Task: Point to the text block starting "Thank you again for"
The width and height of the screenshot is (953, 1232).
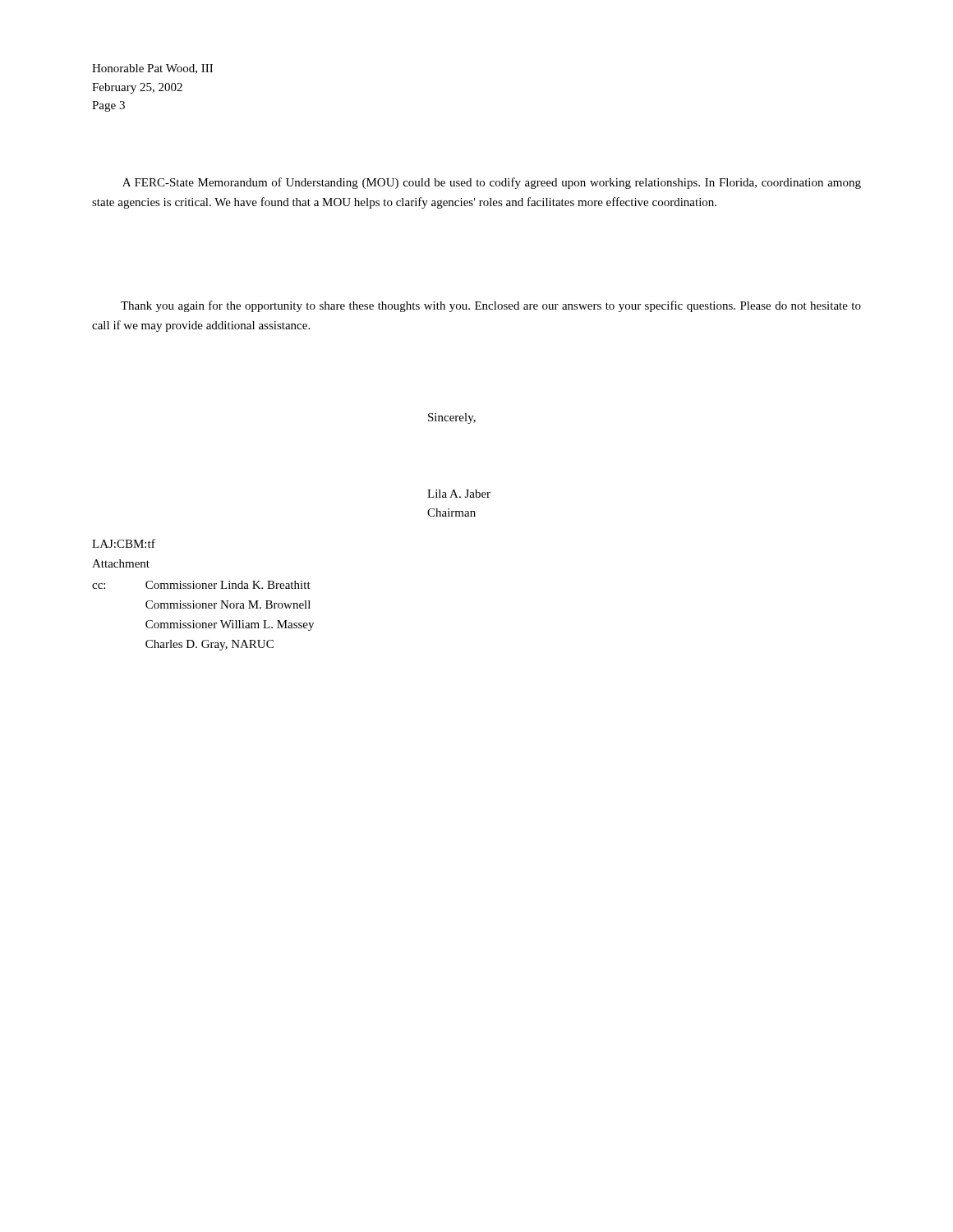Action: (x=476, y=315)
